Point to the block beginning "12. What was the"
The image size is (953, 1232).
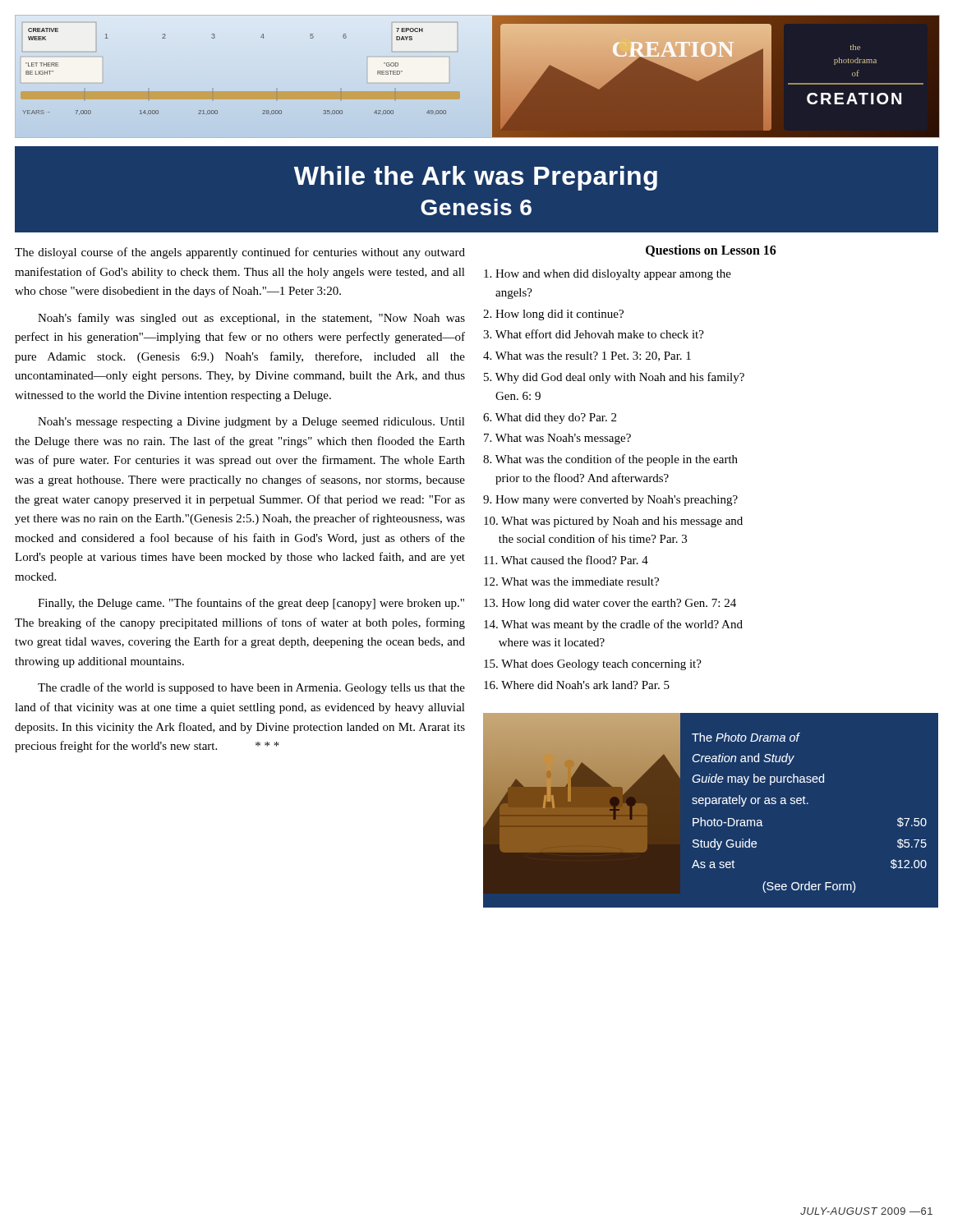pyautogui.click(x=571, y=581)
